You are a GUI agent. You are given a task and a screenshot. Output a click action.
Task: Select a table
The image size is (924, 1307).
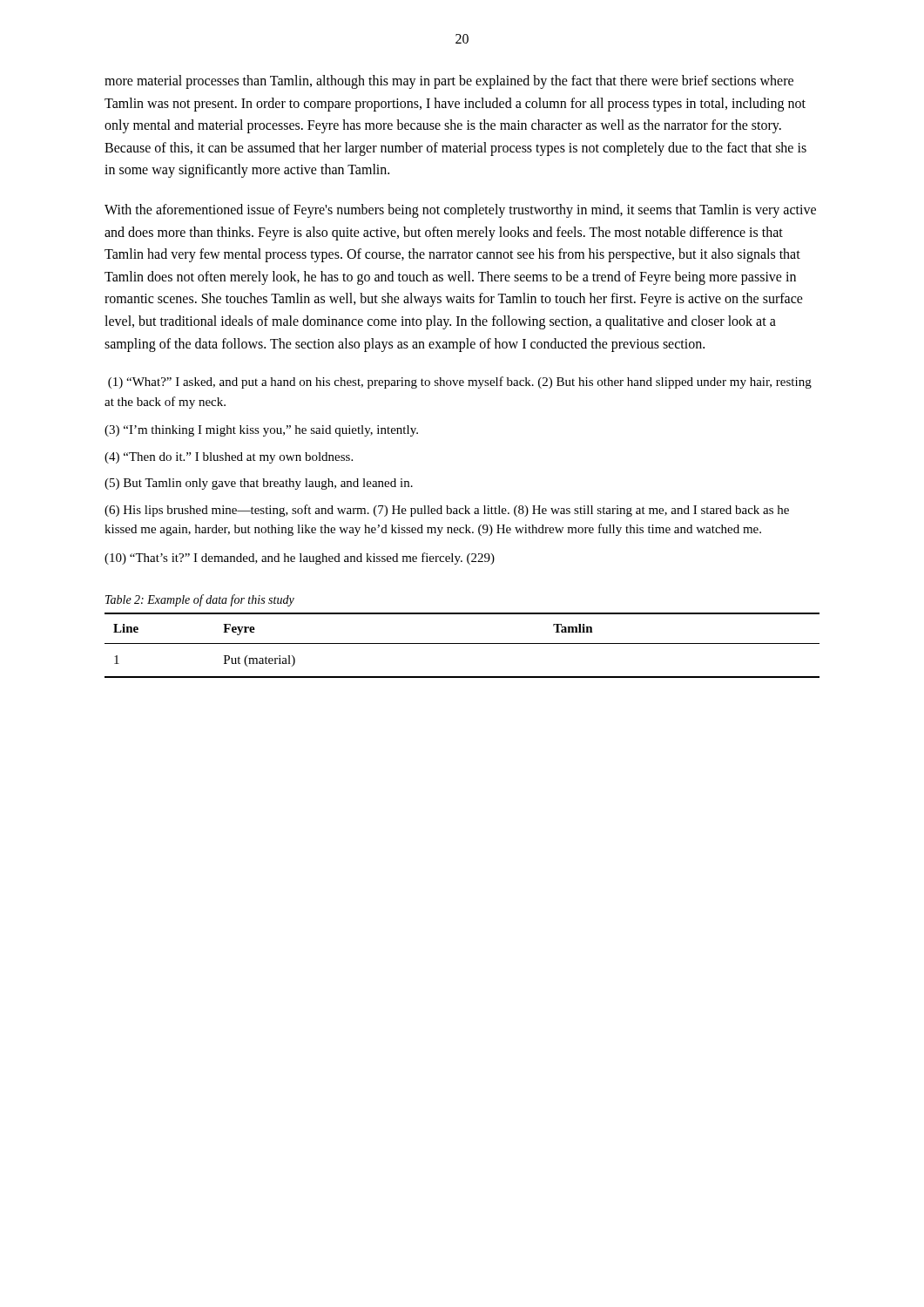(x=462, y=645)
